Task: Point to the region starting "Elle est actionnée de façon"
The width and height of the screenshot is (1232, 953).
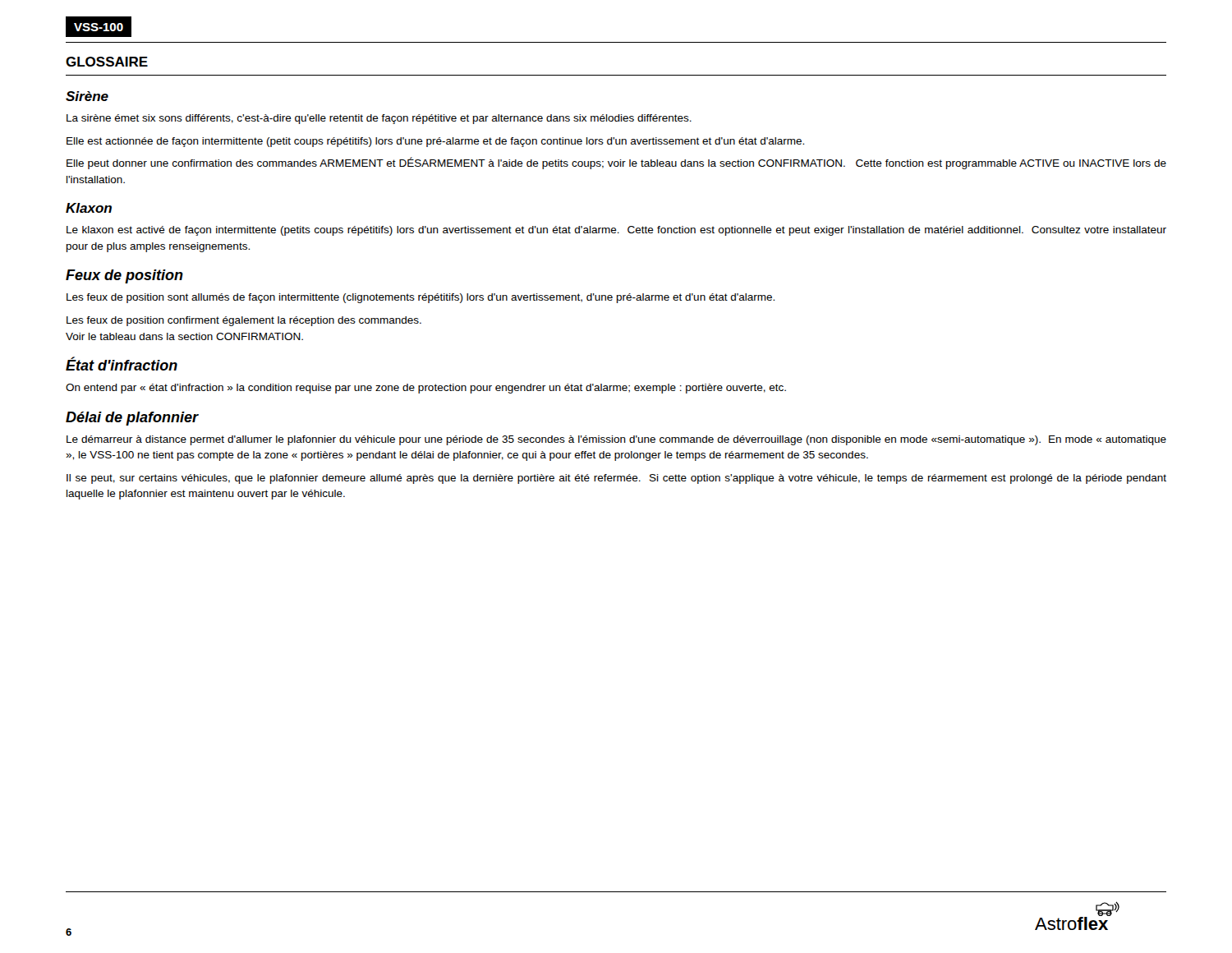Action: coord(435,141)
